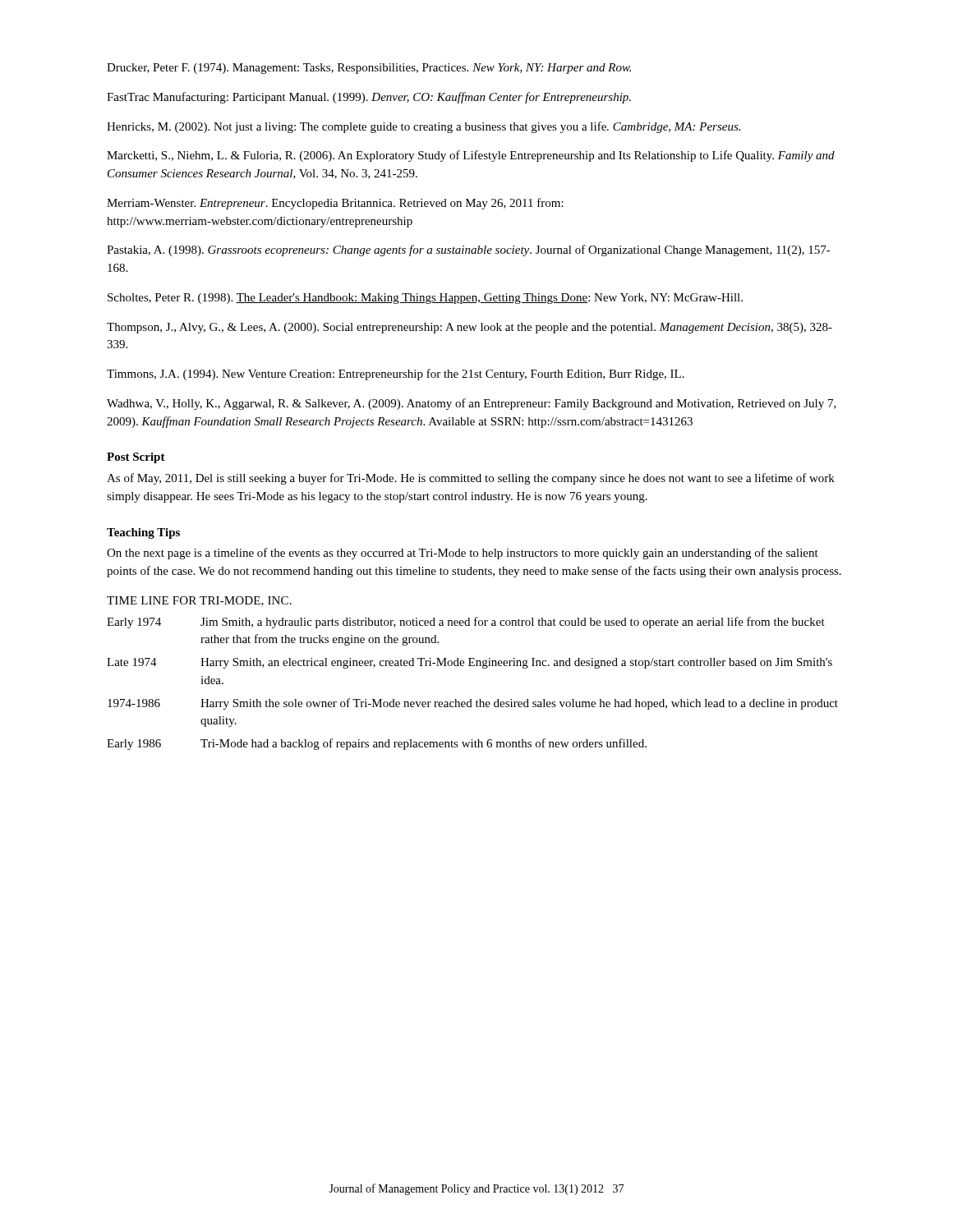Navigate to the text starting "Timmons, J.A. (1994). New Venture"
Viewport: 953px width, 1232px height.
point(396,374)
